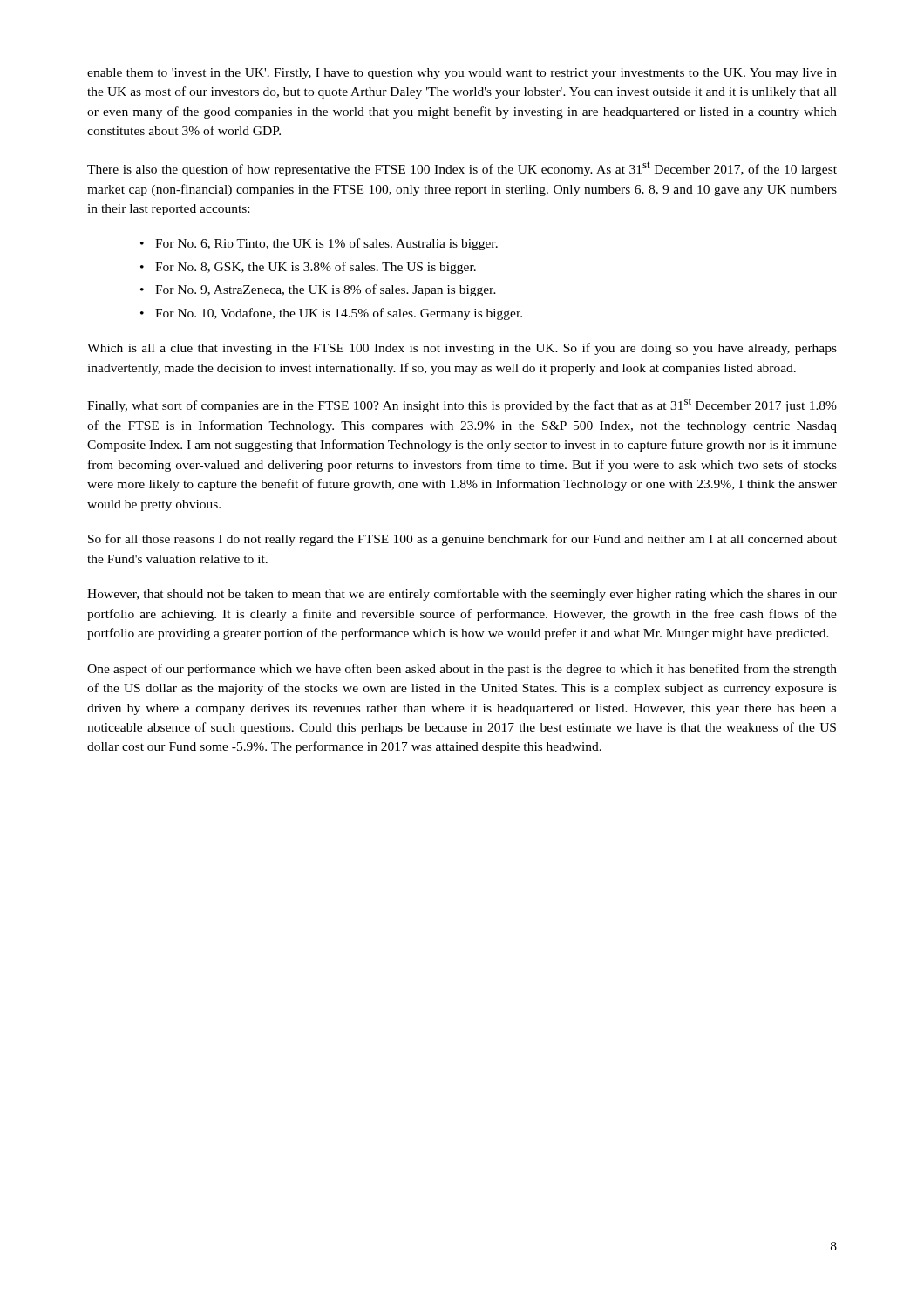Navigate to the text starting "So for all those reasons I do"

coord(462,548)
